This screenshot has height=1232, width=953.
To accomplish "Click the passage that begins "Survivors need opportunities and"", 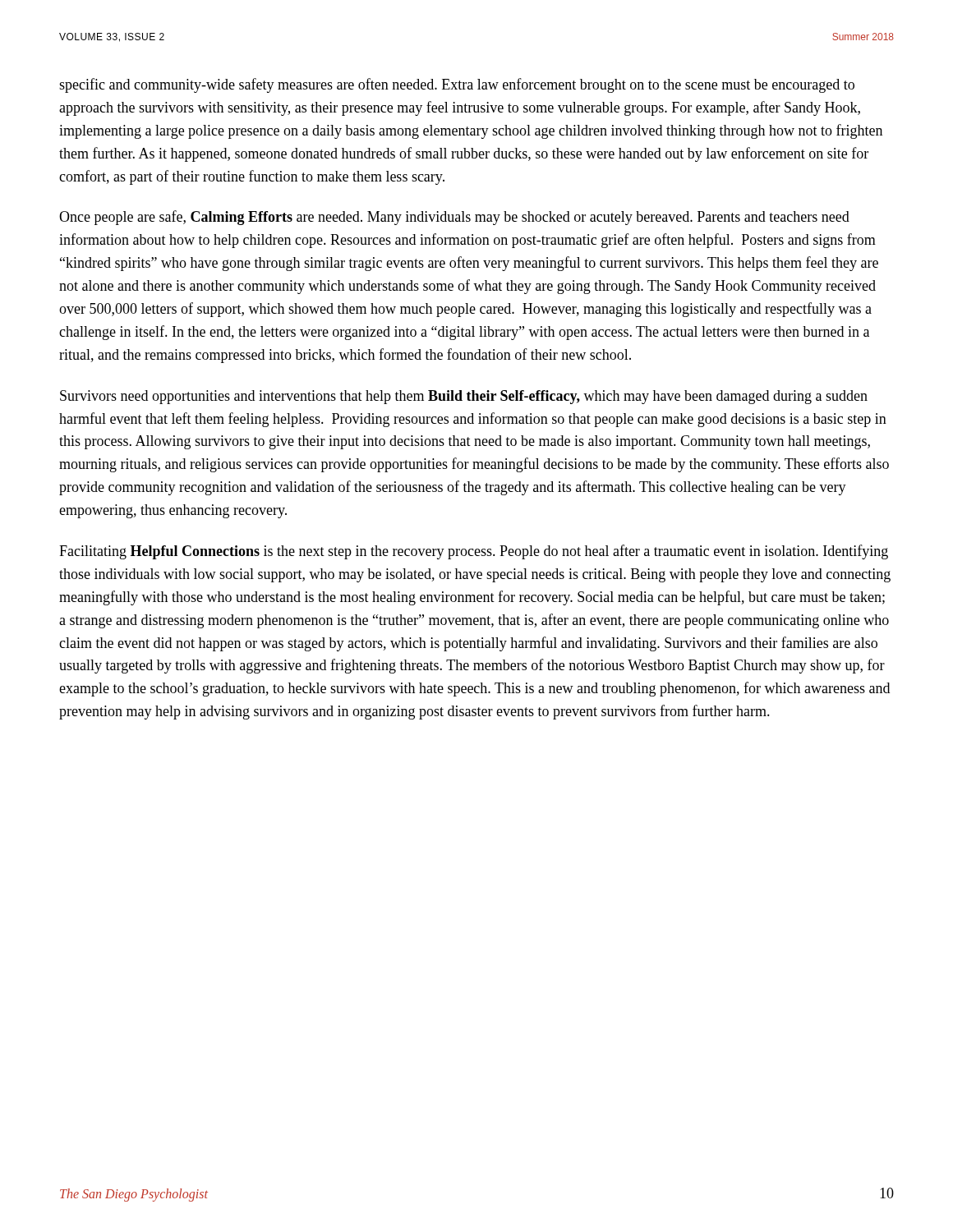I will coord(474,453).
